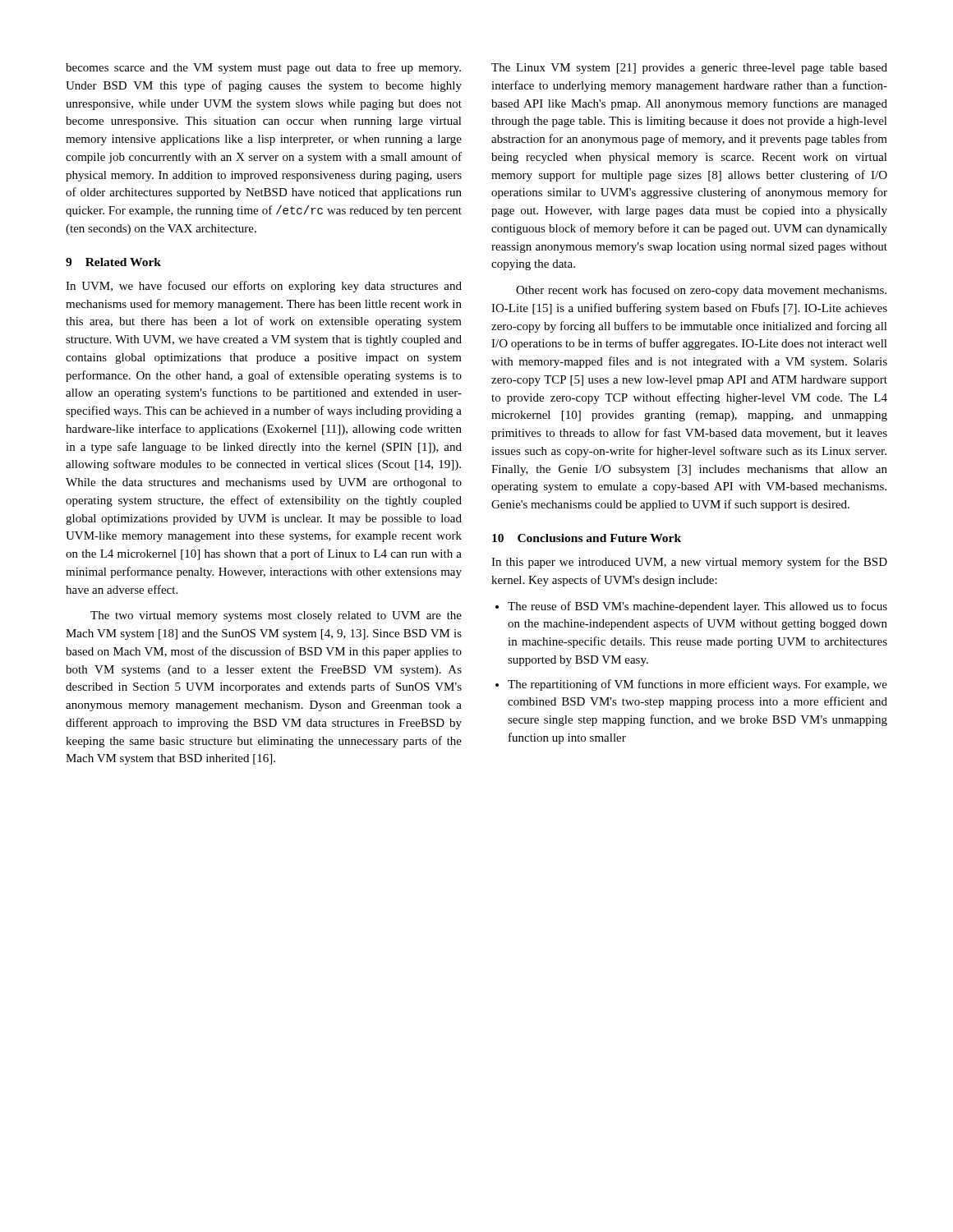Point to the text block starting "In UVM, we have focused our"
The height and width of the screenshot is (1232, 953).
coord(264,438)
